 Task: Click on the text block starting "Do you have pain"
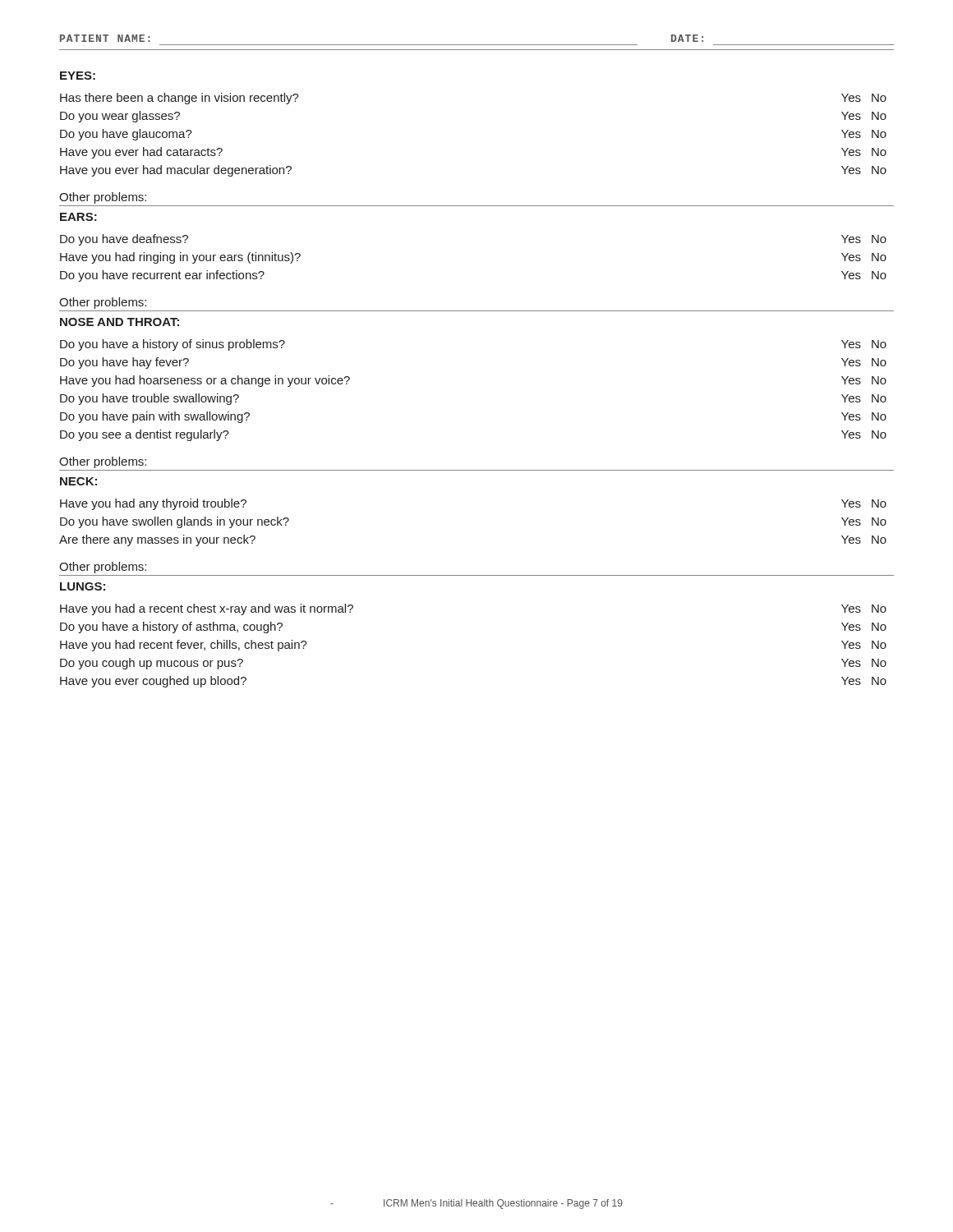click(x=150, y=417)
